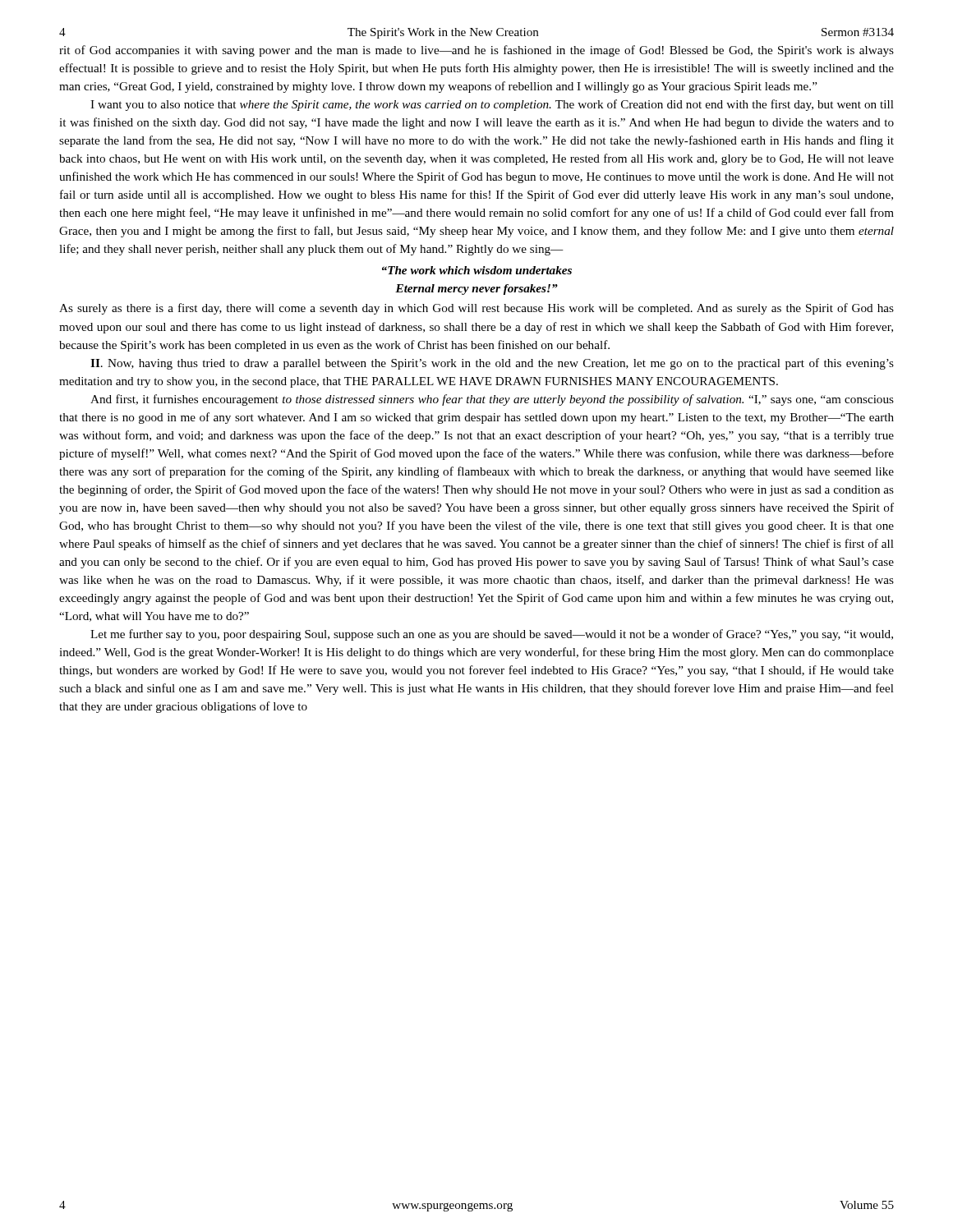Where is the passage that starts "And first, it furnishes encouragement to those"?

(x=476, y=507)
